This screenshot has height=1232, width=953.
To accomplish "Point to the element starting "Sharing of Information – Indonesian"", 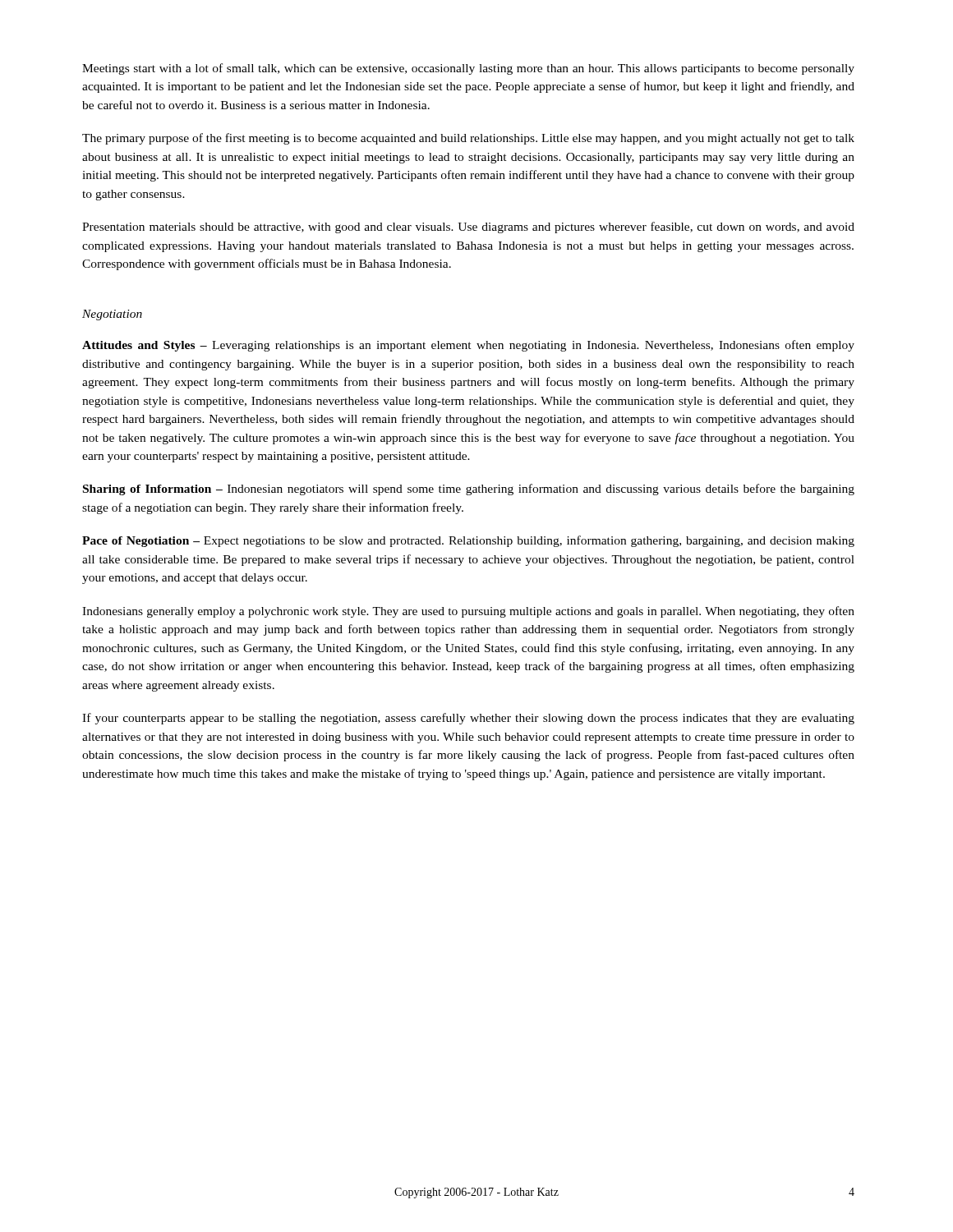I will pos(468,498).
